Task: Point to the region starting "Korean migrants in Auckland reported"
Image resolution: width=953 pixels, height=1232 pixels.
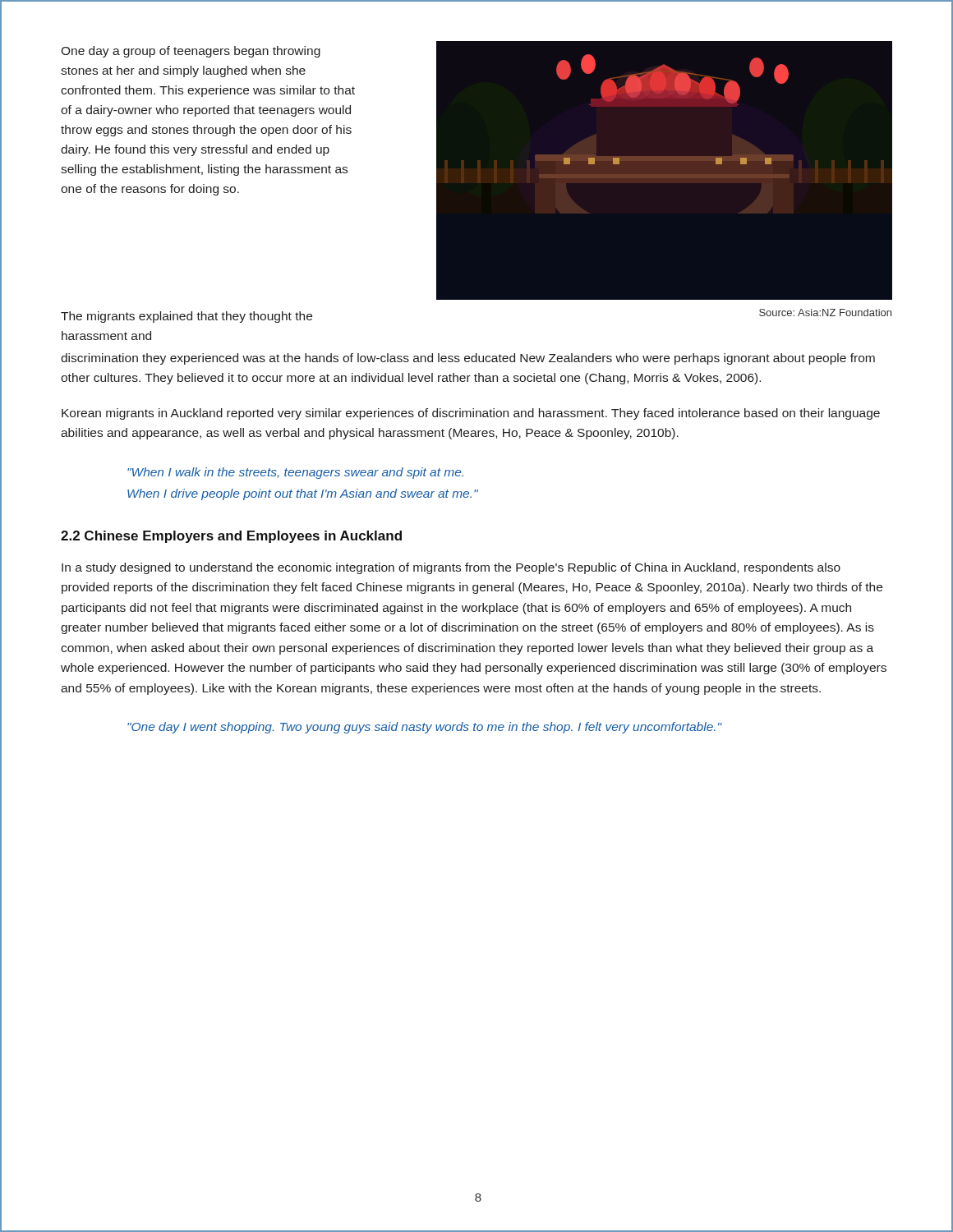Action: click(471, 423)
